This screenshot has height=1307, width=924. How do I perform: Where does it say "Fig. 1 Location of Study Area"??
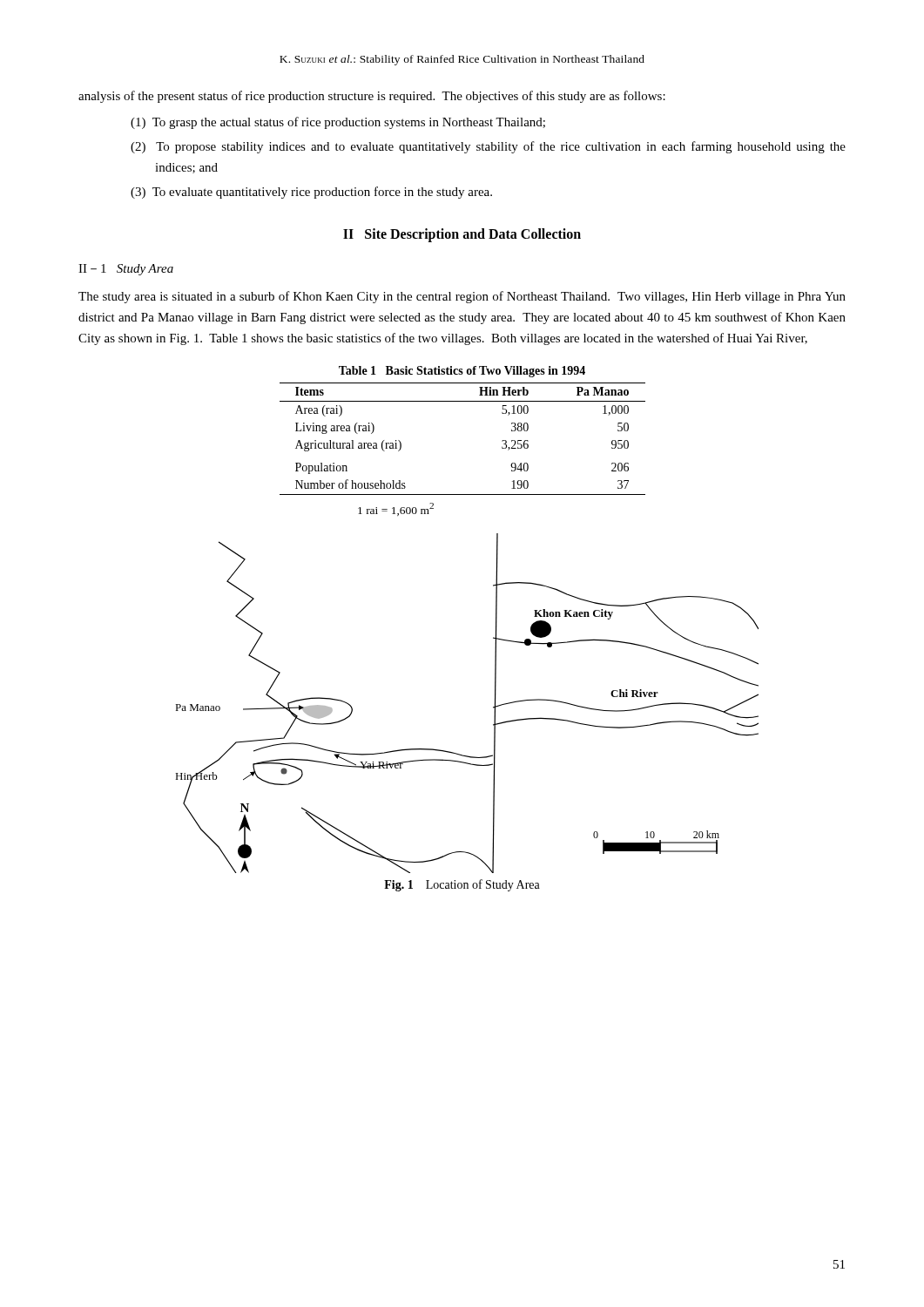click(462, 884)
